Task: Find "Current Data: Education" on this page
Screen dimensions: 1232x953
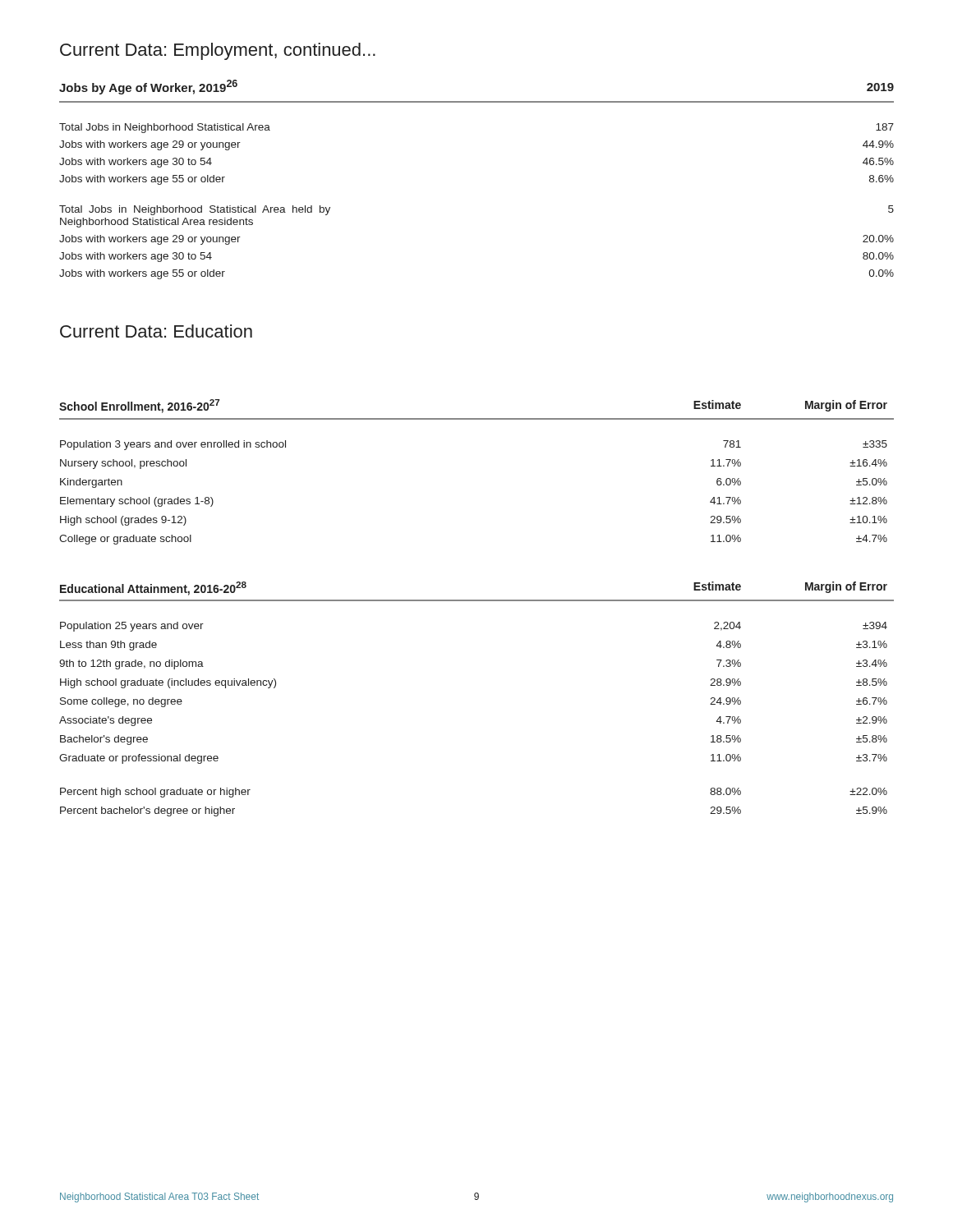Action: pos(156,331)
